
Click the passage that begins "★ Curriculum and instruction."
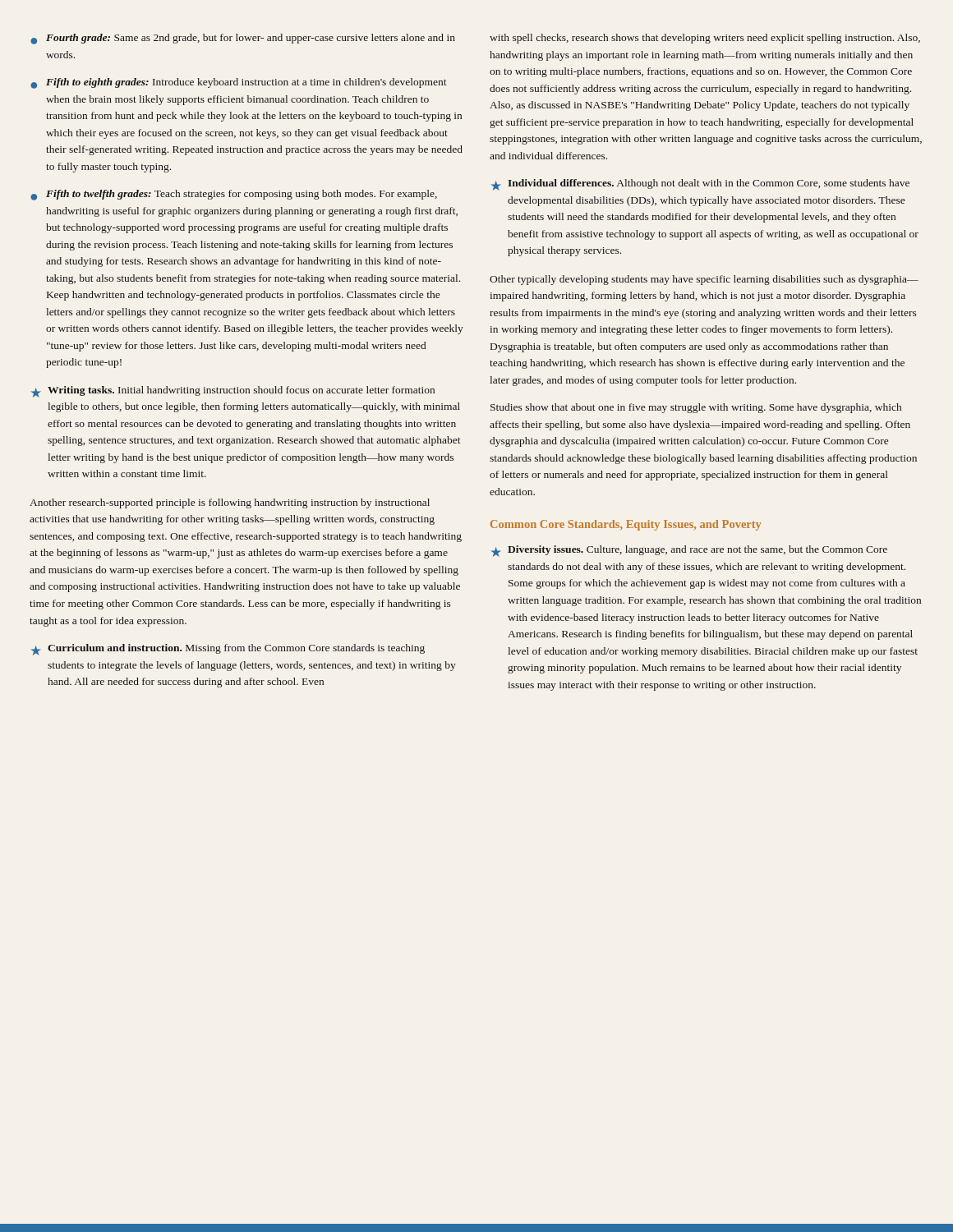pos(246,665)
